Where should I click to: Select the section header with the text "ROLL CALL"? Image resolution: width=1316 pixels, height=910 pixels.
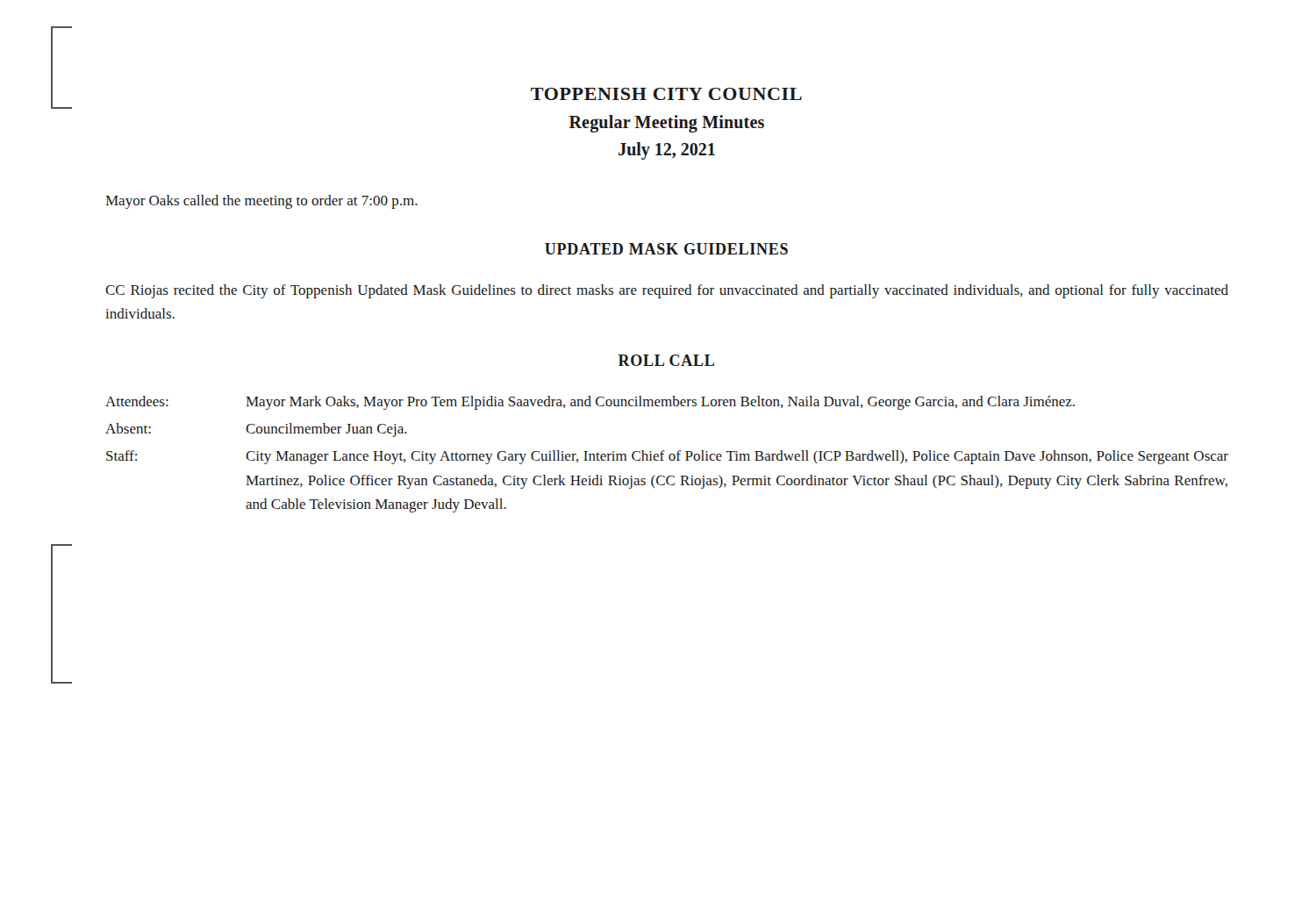point(667,361)
